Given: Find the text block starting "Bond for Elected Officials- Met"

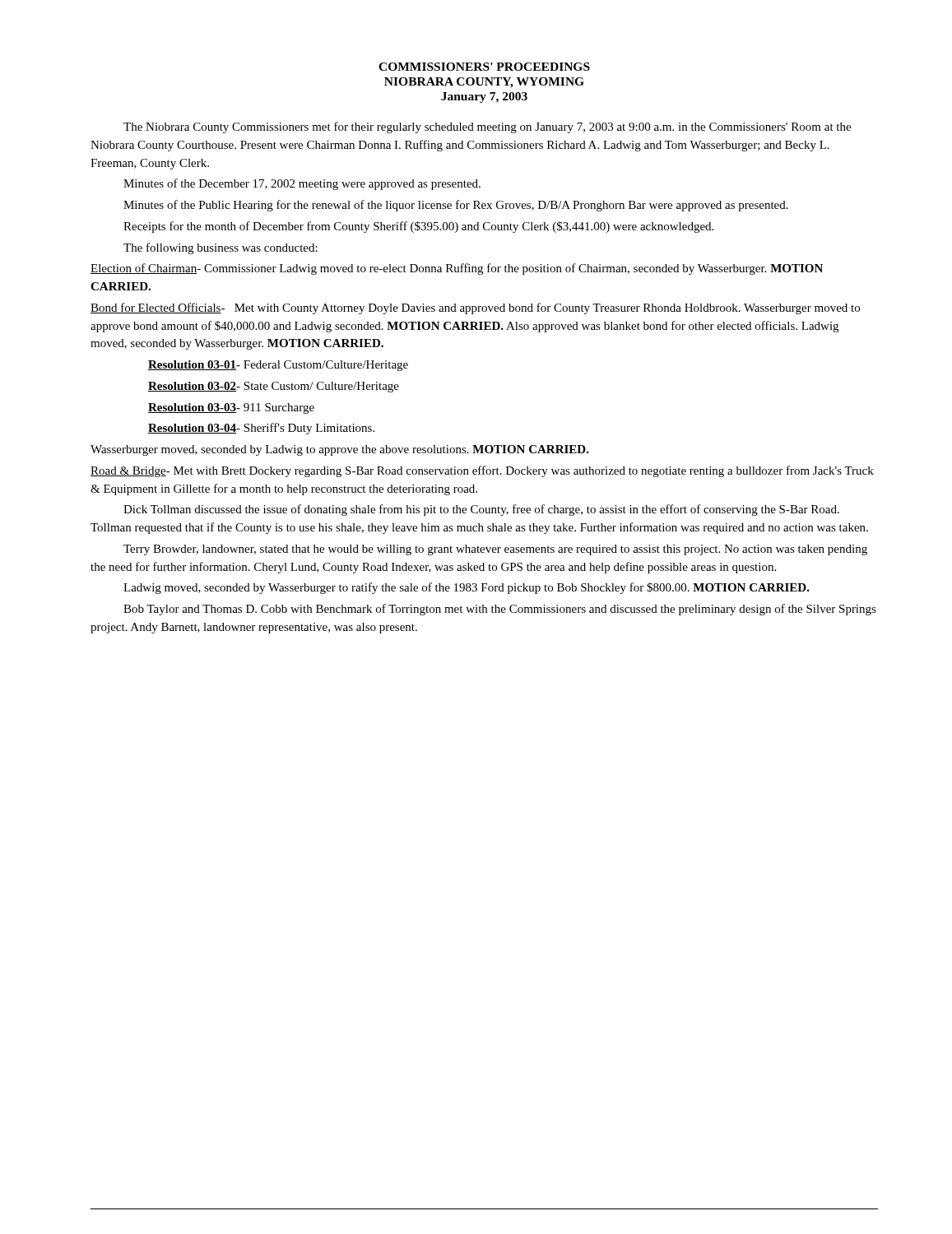Looking at the screenshot, I should (484, 326).
